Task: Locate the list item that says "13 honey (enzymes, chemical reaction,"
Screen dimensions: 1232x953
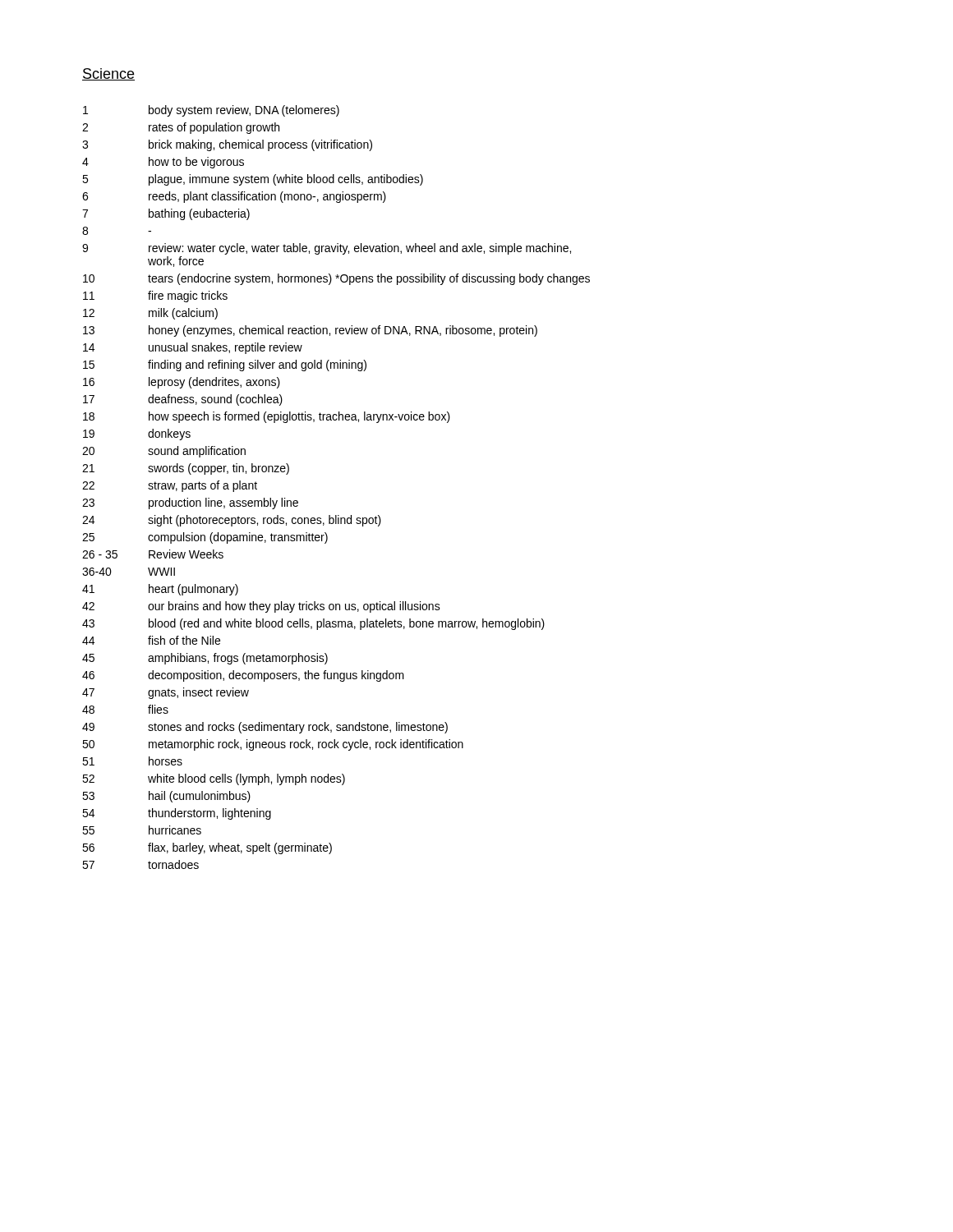Action: 476,330
